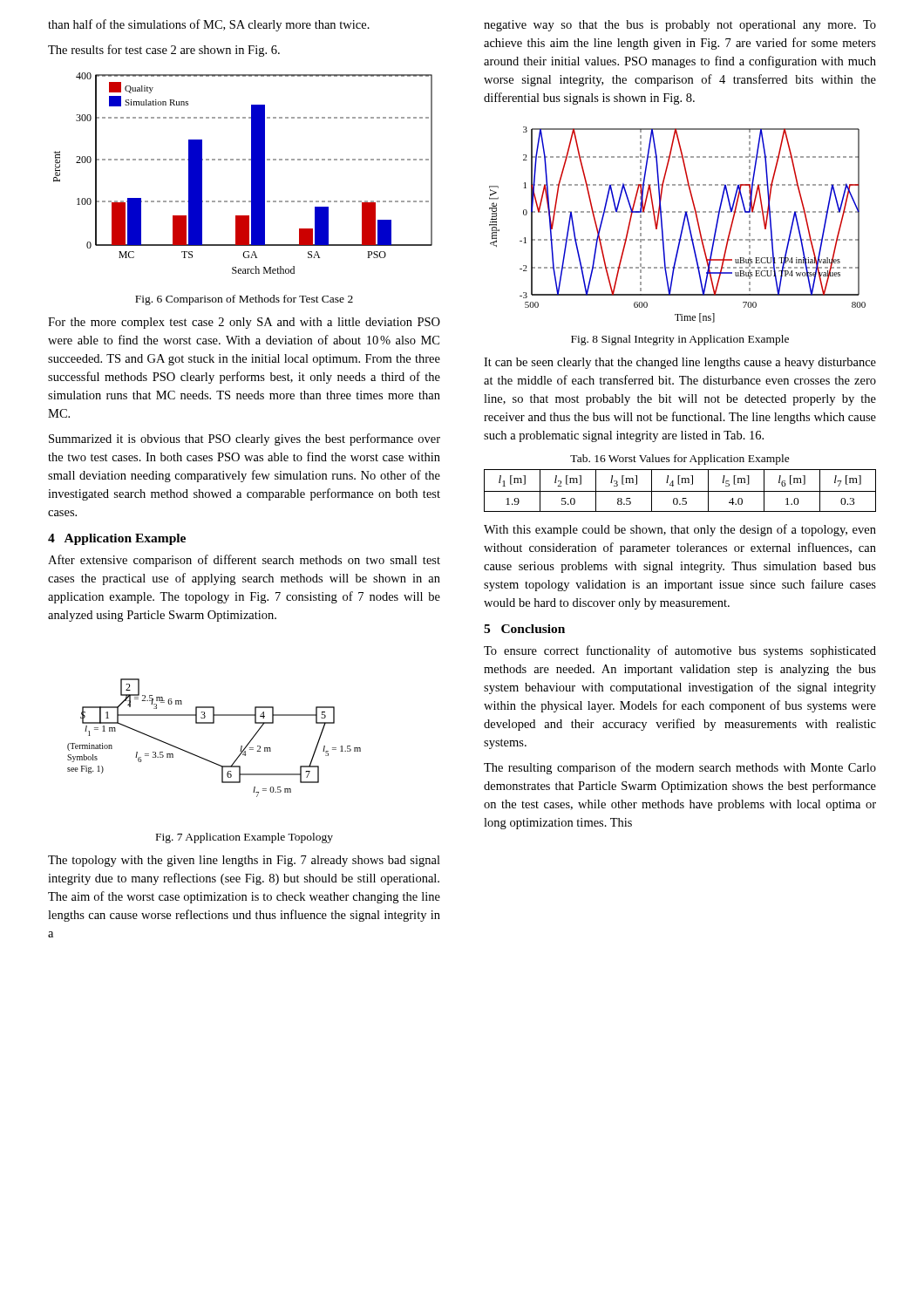Point to the region starting "To ensure correct functionality of automotive bus"
Image resolution: width=924 pixels, height=1308 pixels.
coord(680,737)
